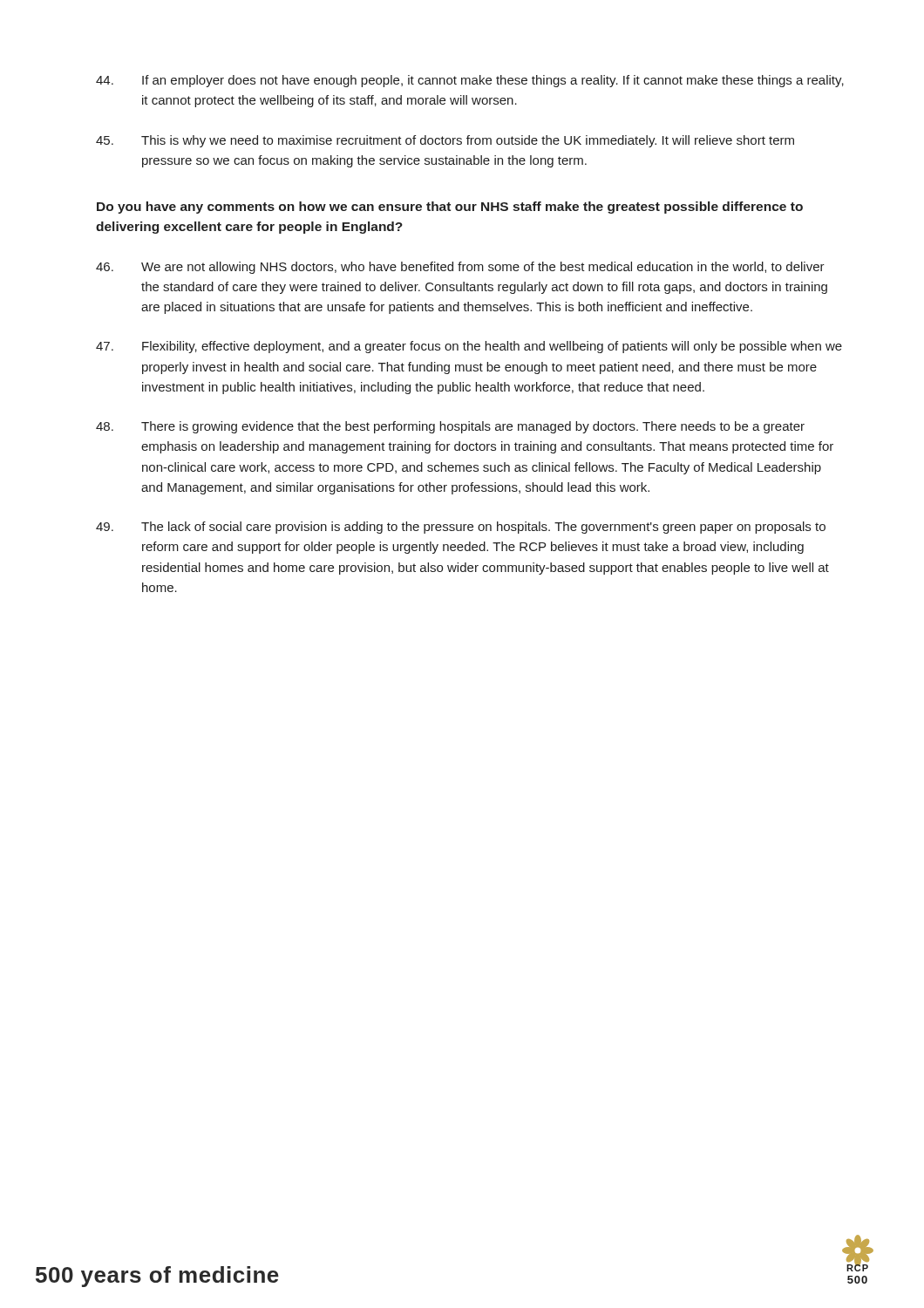Locate the region starting "48. There is growing"
The width and height of the screenshot is (924, 1308).
click(x=471, y=456)
